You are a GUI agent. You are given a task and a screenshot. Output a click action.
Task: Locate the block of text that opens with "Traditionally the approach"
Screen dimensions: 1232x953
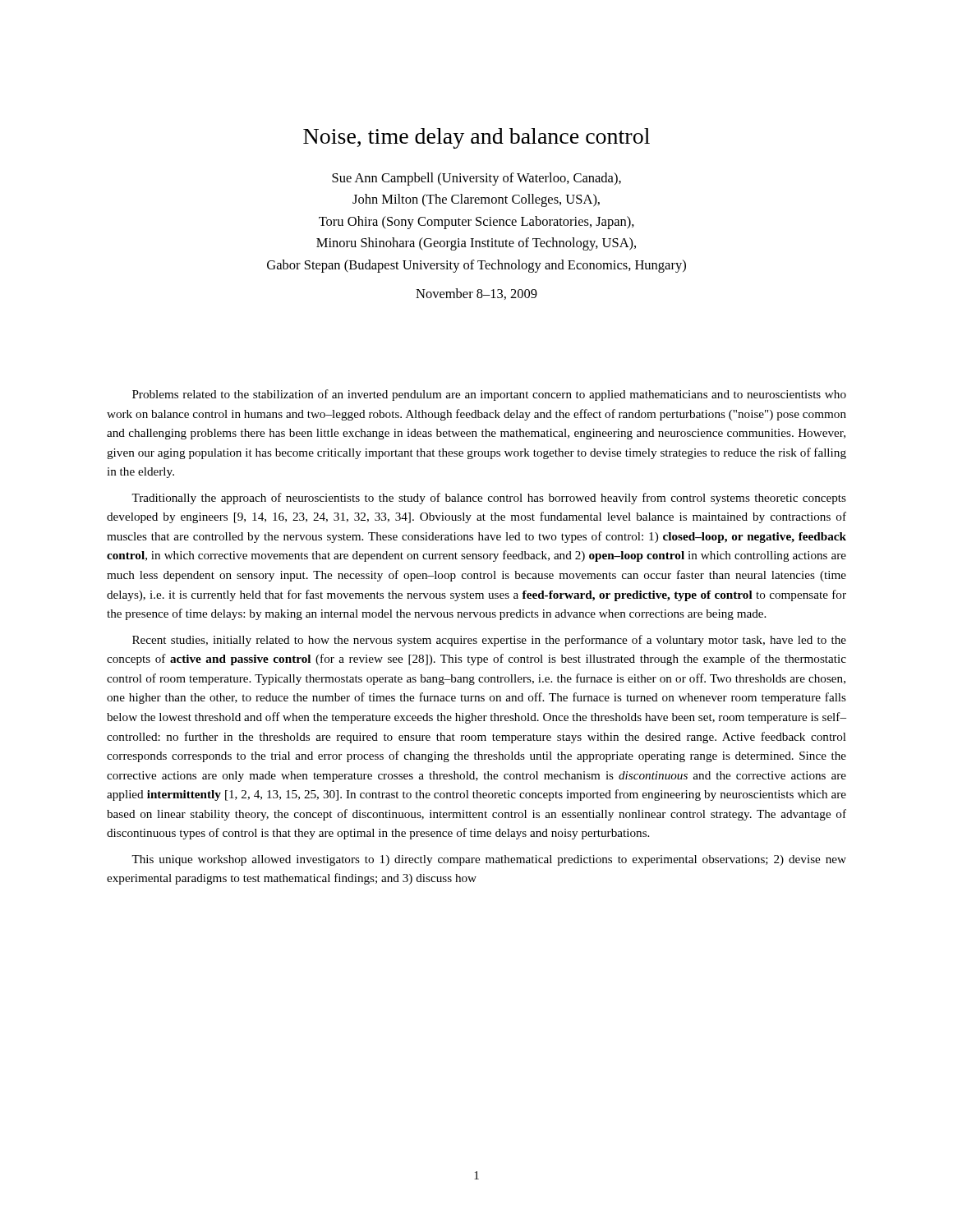pos(476,555)
